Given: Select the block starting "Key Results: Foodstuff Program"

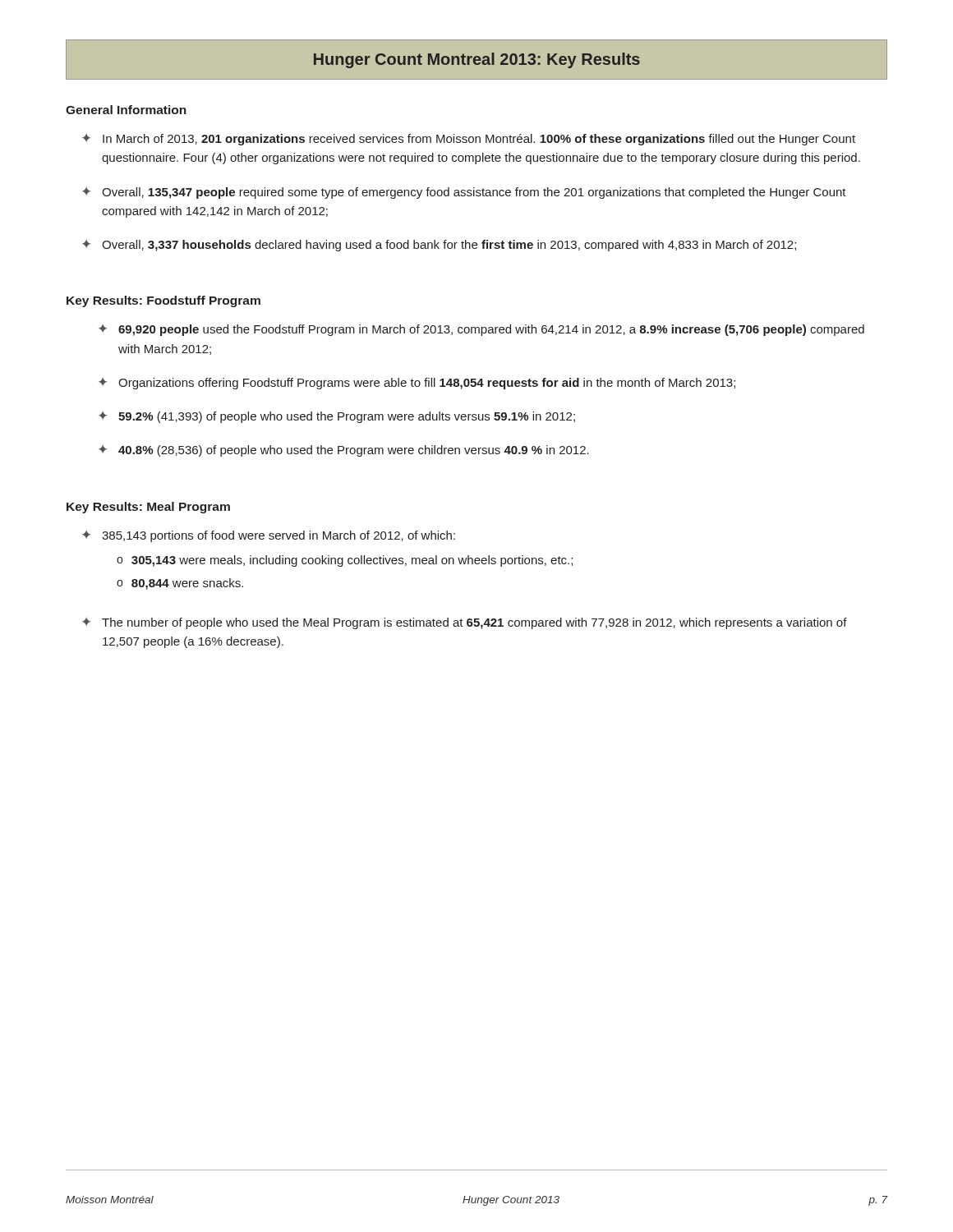Looking at the screenshot, I should (x=163, y=300).
